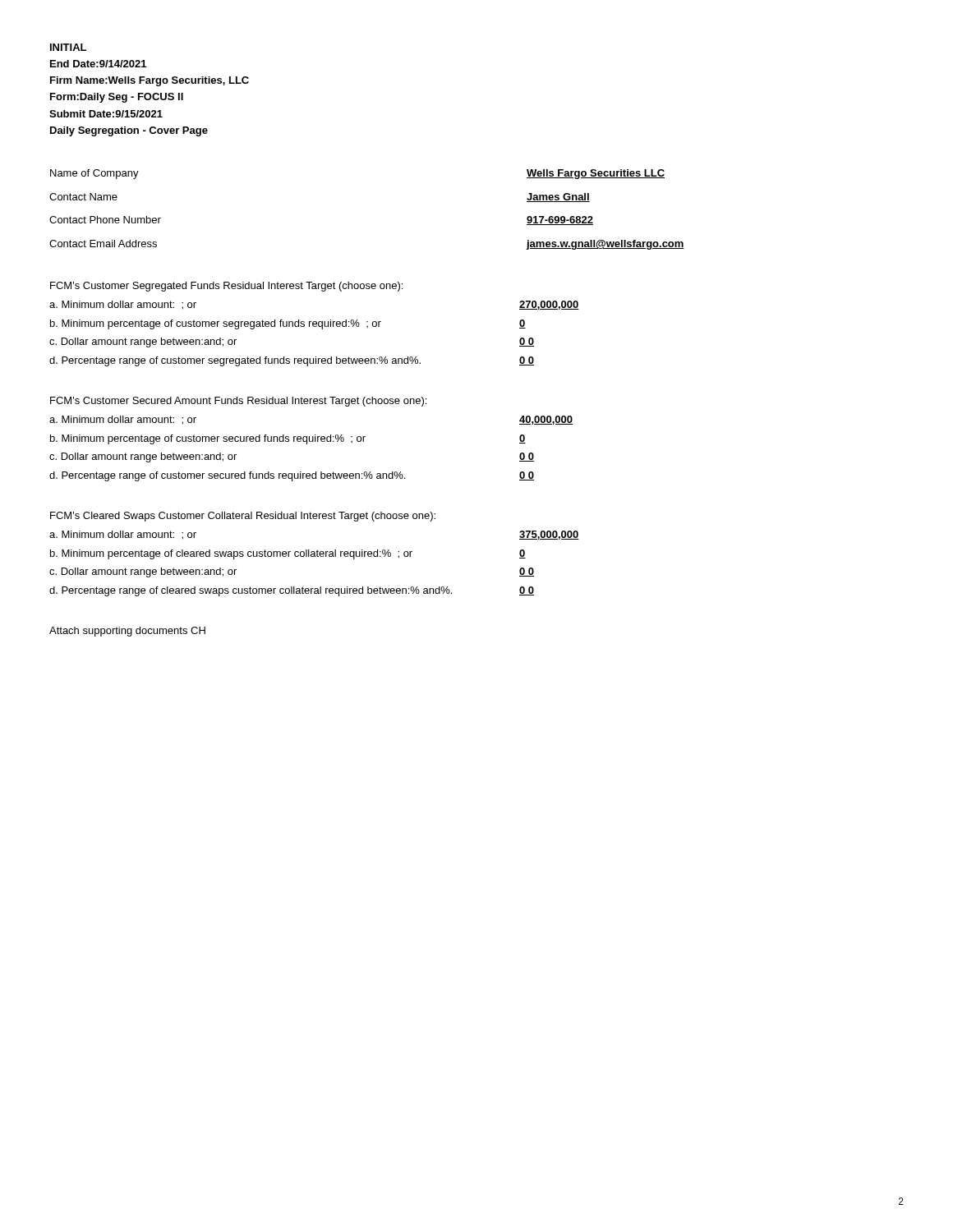This screenshot has height=1232, width=953.
Task: Select the text with the text "Attach supporting documents CH"
Action: (x=128, y=630)
